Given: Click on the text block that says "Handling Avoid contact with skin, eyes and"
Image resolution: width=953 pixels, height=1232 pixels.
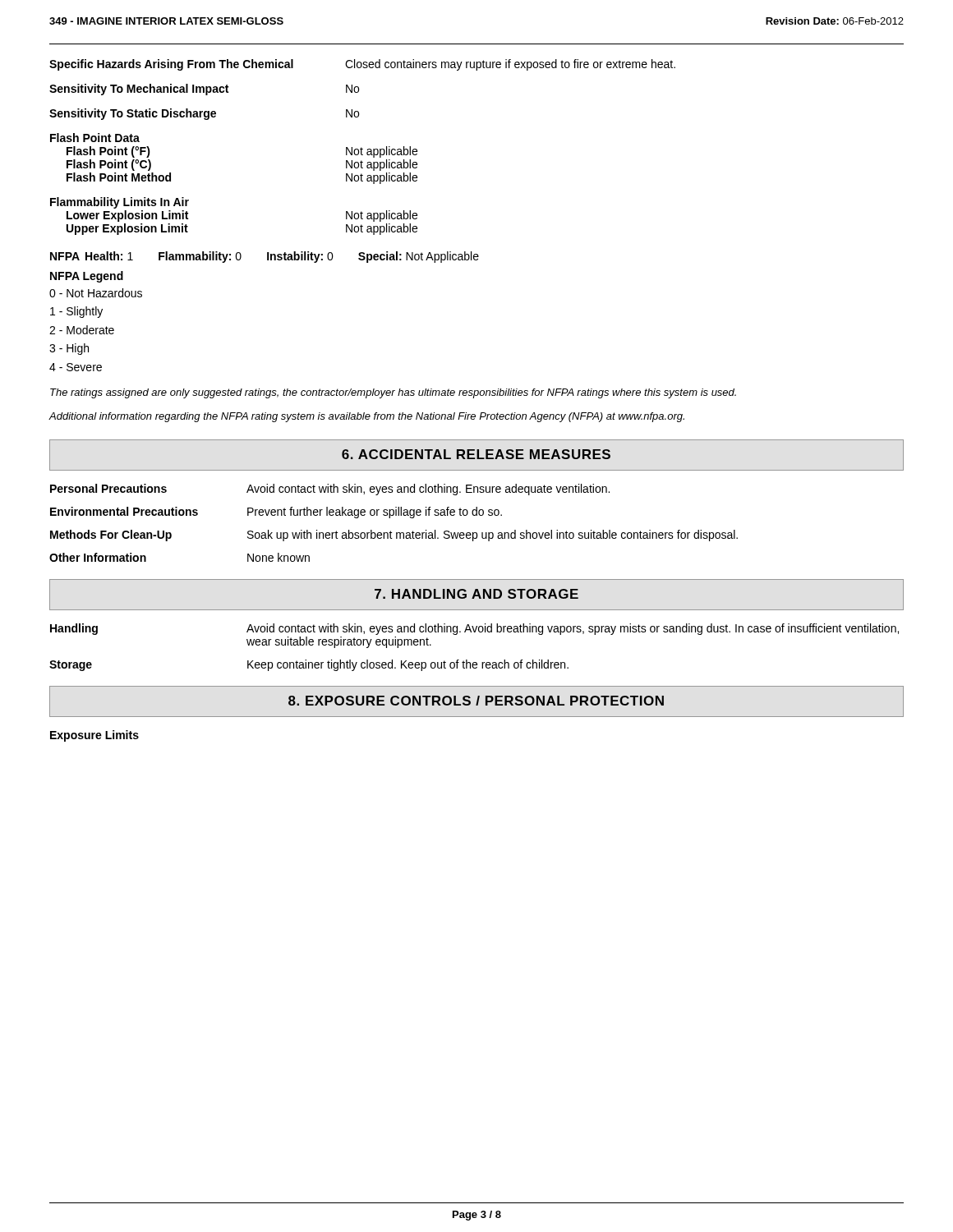Looking at the screenshot, I should [x=476, y=635].
